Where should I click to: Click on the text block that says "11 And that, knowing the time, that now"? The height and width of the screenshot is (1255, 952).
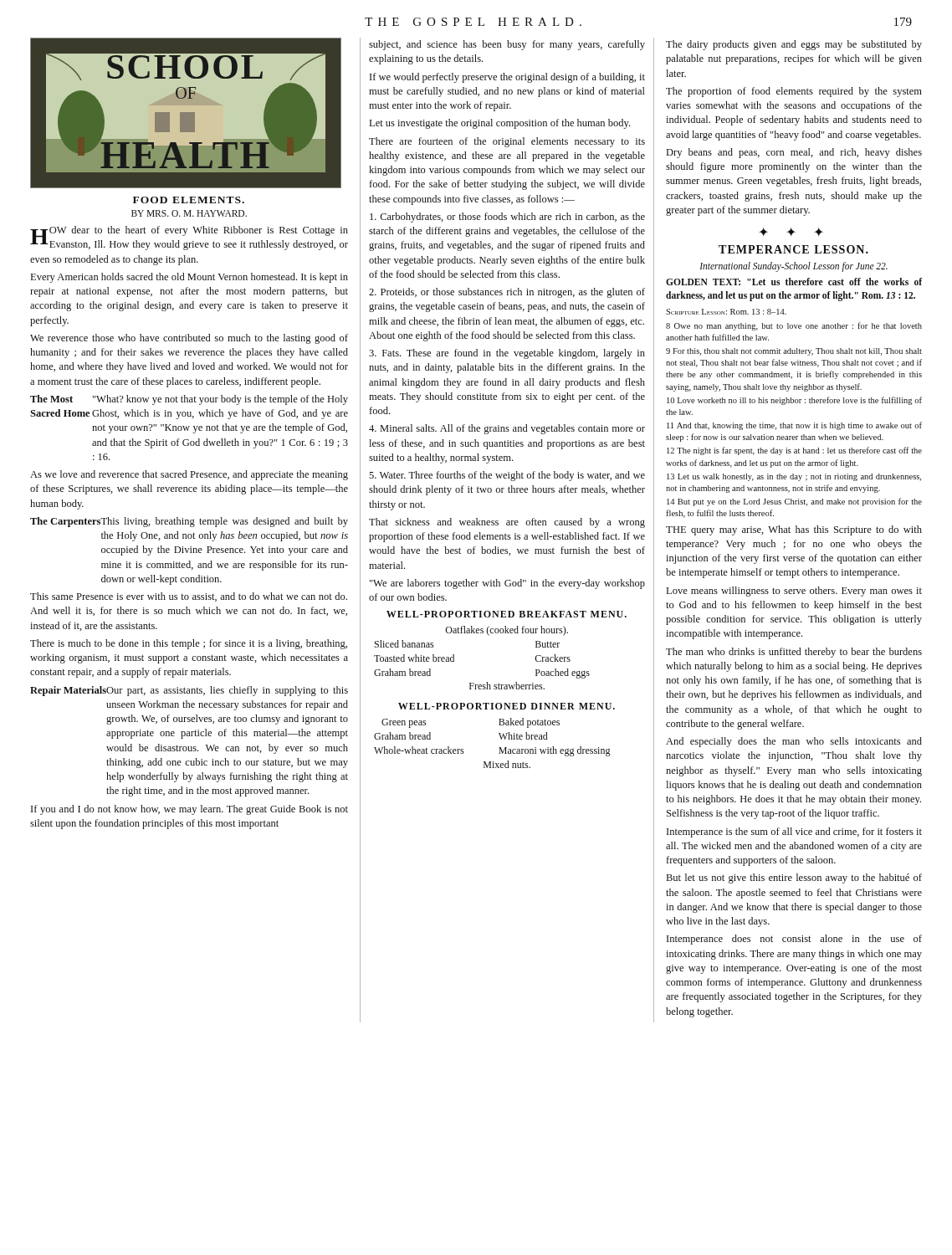(794, 431)
